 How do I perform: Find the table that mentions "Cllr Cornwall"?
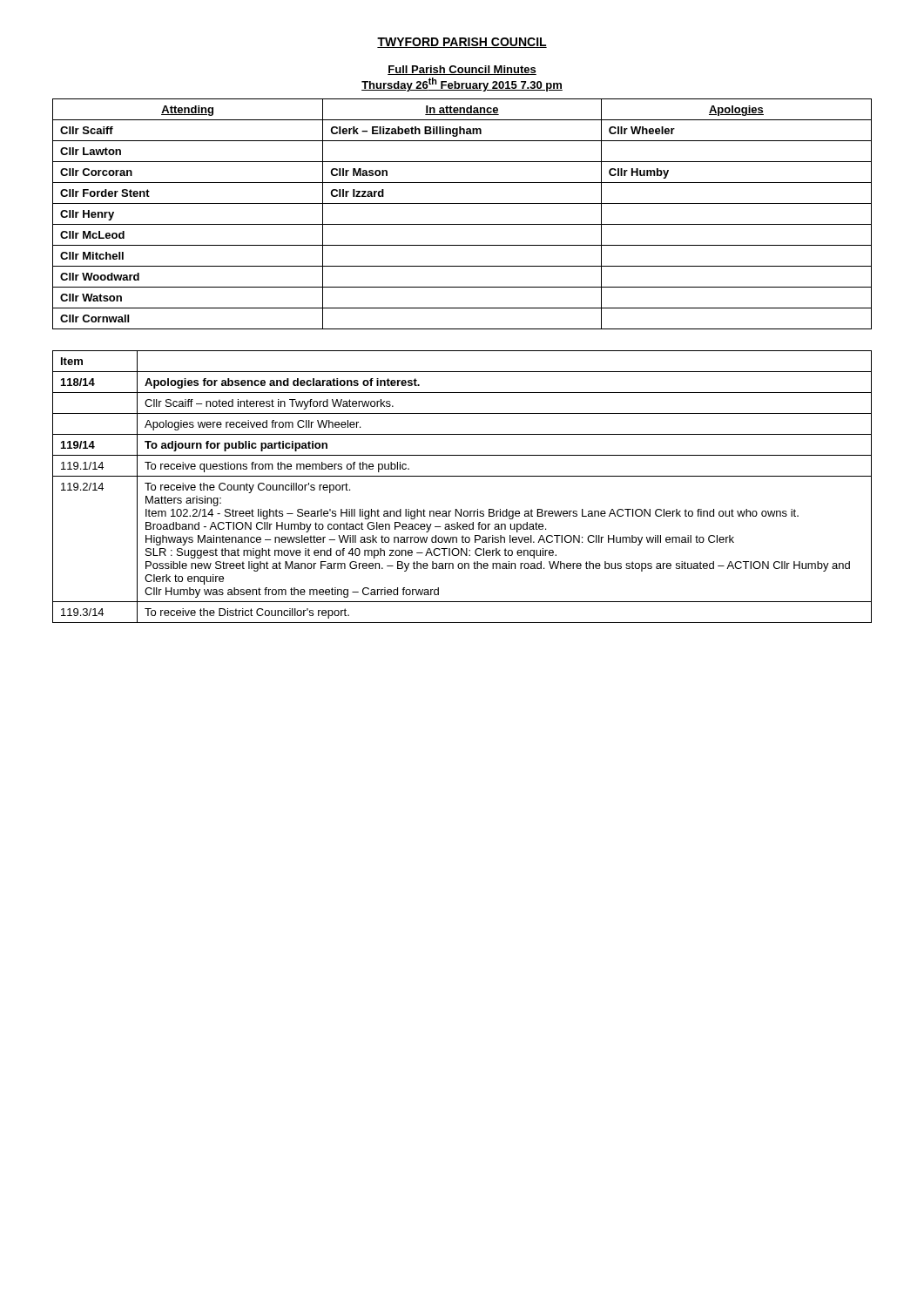tap(462, 214)
